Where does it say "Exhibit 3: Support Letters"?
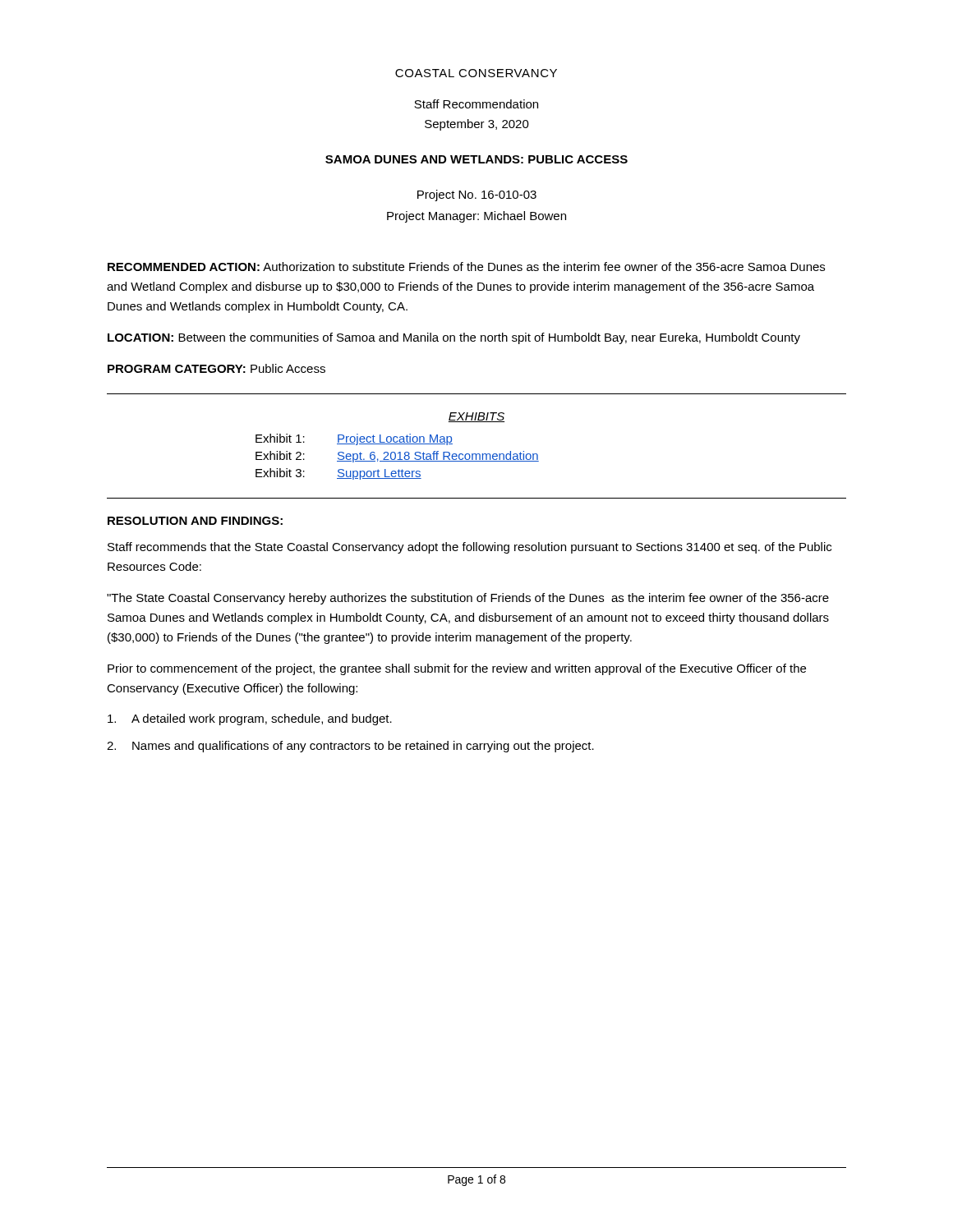Viewport: 953px width, 1232px height. (x=338, y=473)
